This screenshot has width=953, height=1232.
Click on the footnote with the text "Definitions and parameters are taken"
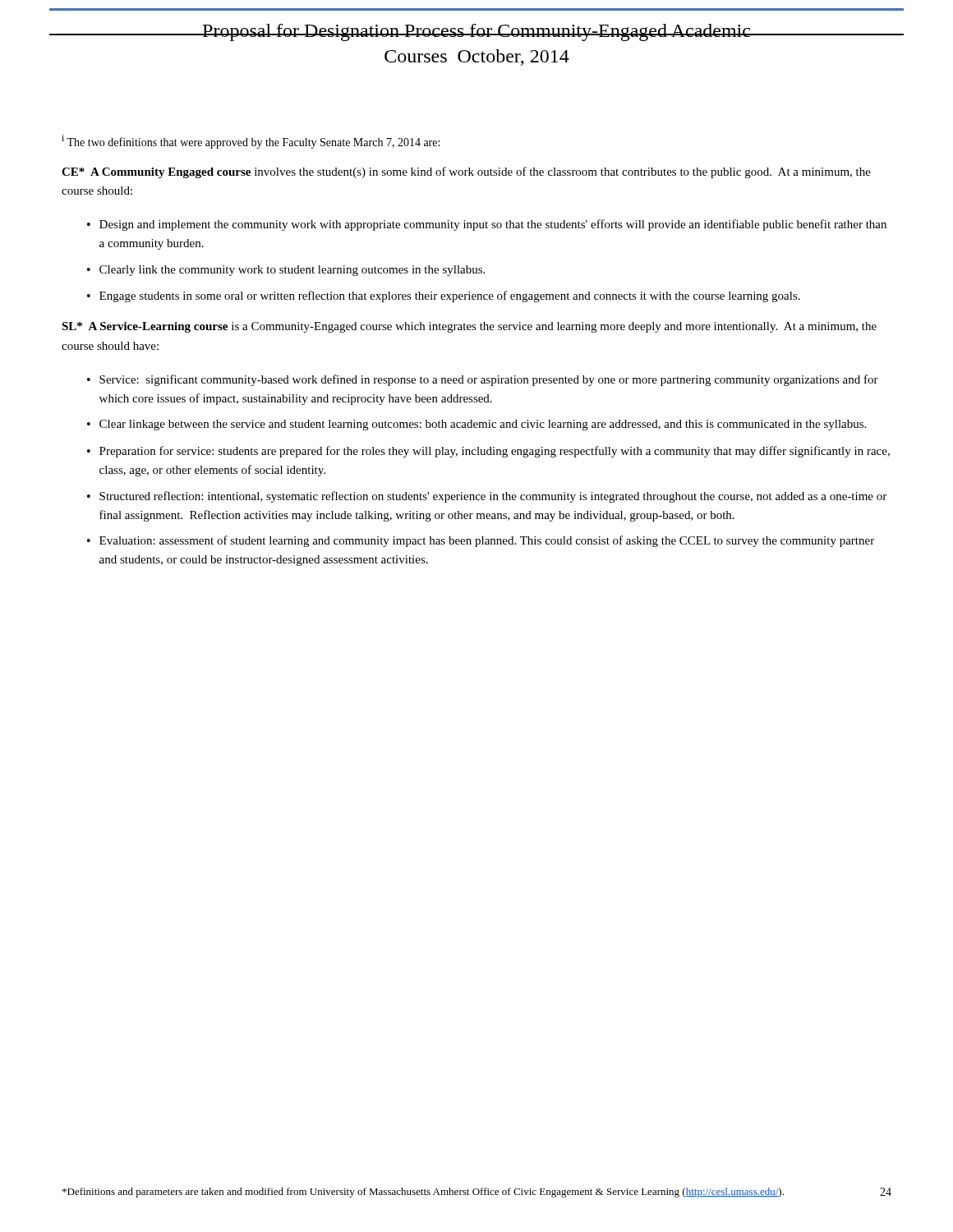423,1191
